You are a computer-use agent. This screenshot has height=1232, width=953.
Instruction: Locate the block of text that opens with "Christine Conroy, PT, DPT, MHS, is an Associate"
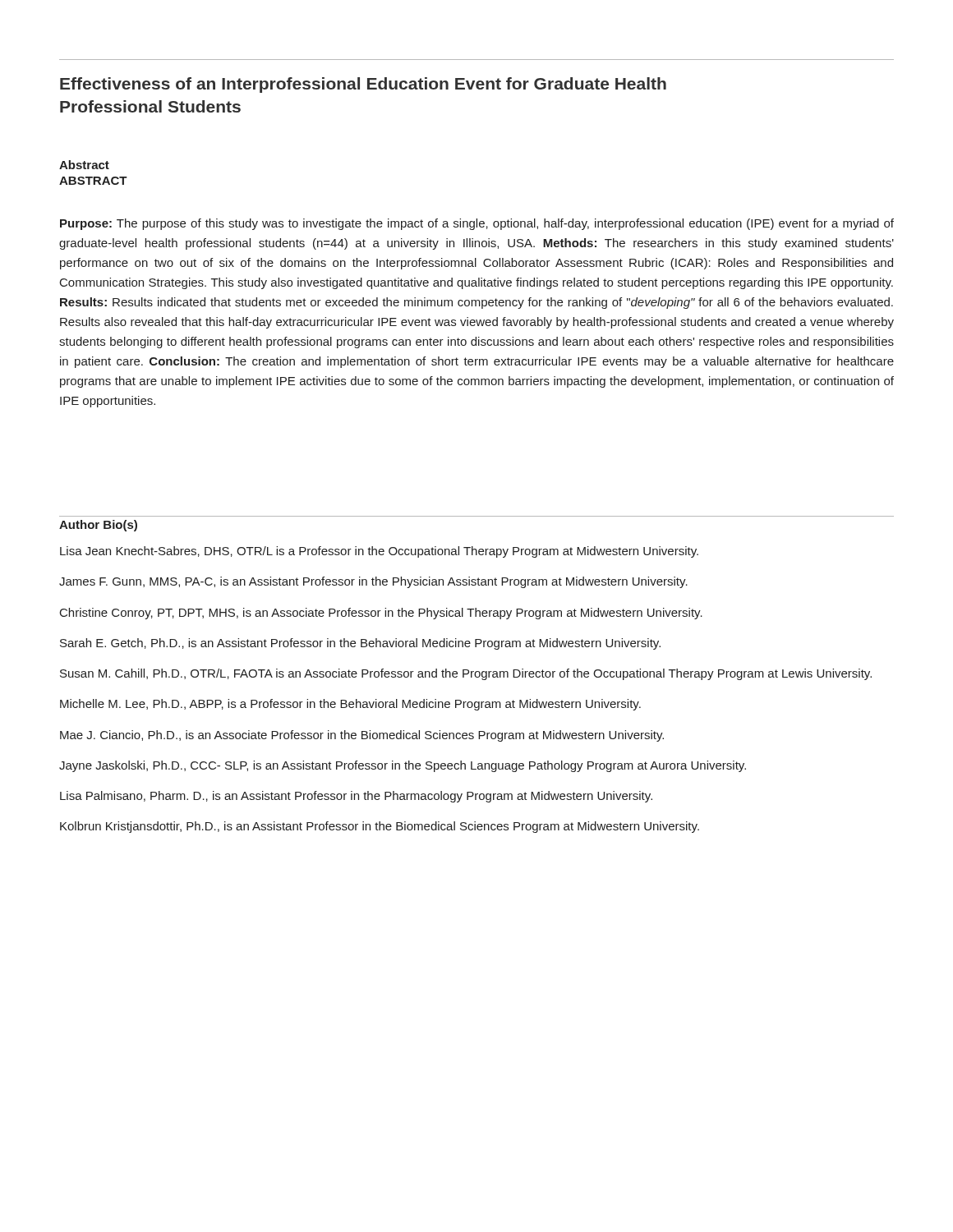pyautogui.click(x=381, y=612)
